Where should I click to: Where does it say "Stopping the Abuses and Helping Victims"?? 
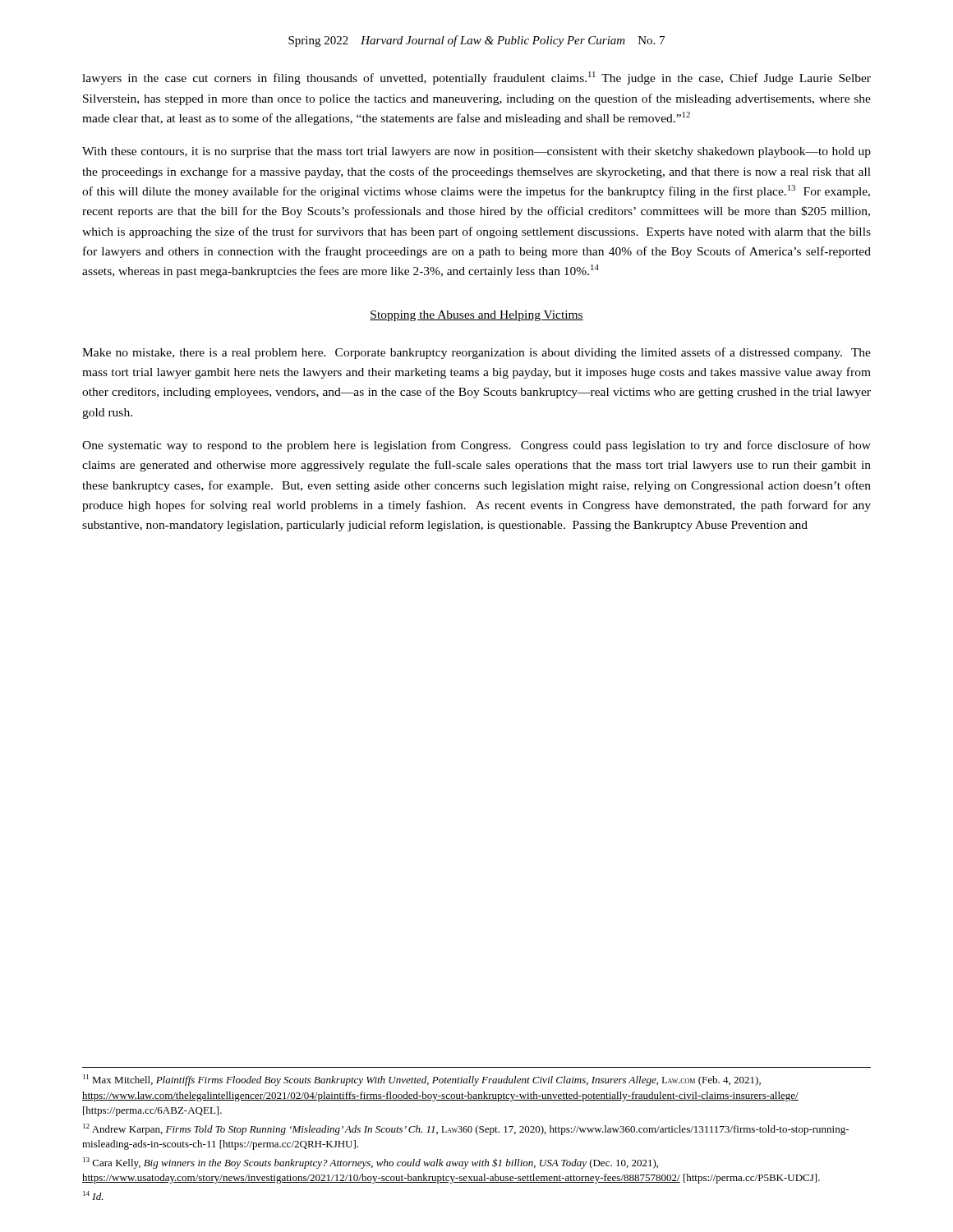click(476, 314)
